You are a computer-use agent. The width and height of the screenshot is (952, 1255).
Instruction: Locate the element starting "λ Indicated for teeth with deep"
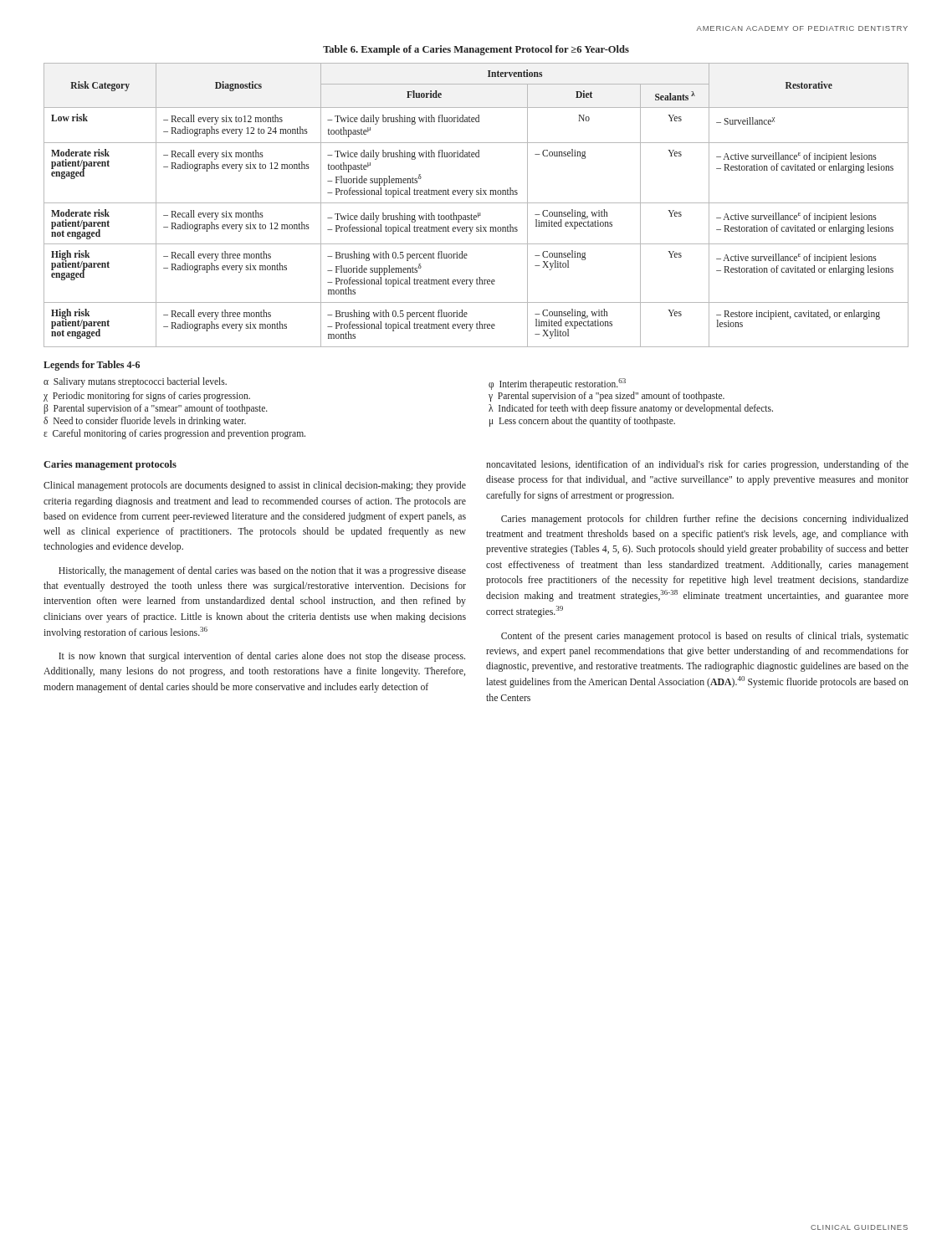(631, 409)
